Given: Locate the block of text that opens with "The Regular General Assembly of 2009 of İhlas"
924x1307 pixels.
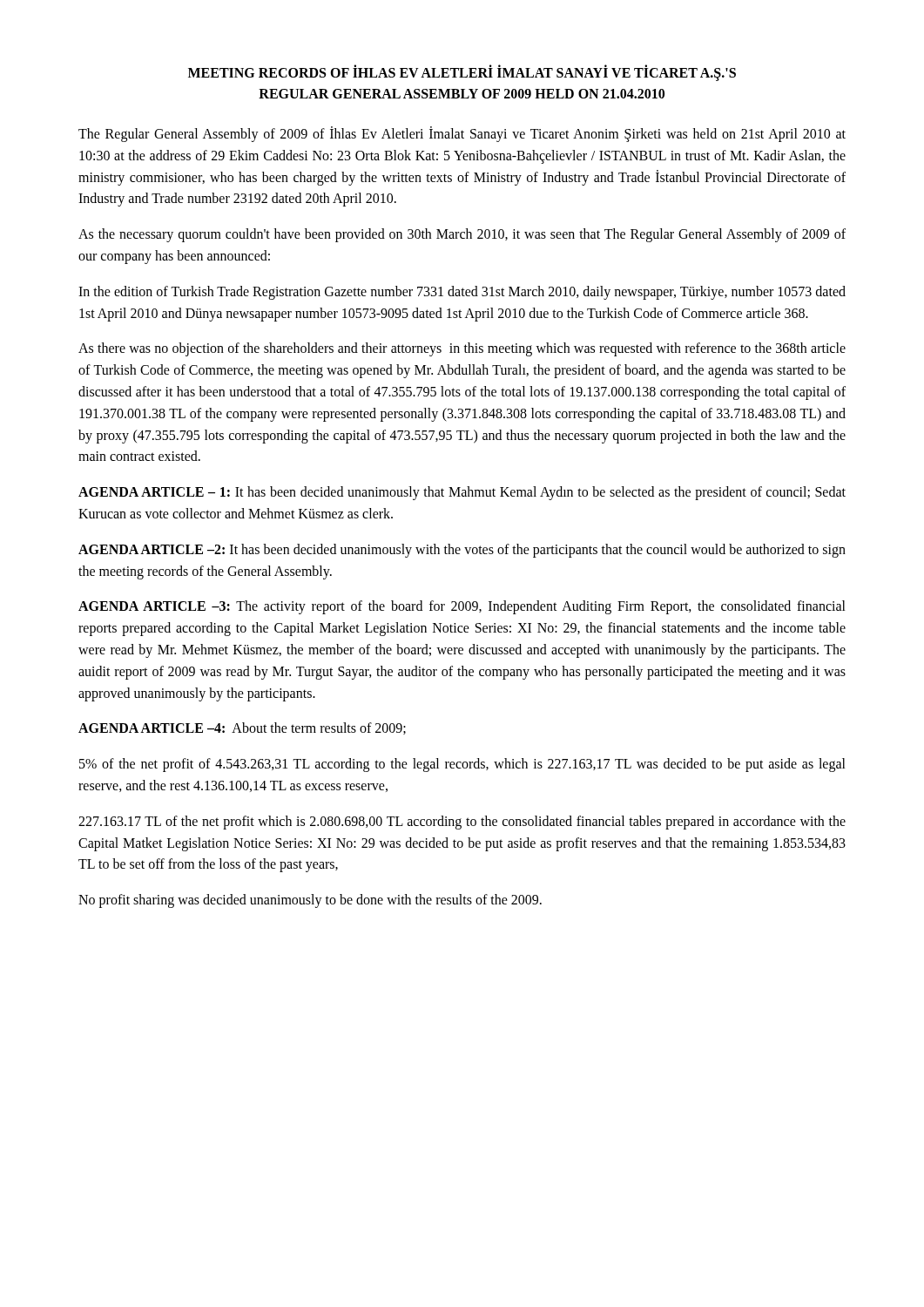Looking at the screenshot, I should pos(462,166).
